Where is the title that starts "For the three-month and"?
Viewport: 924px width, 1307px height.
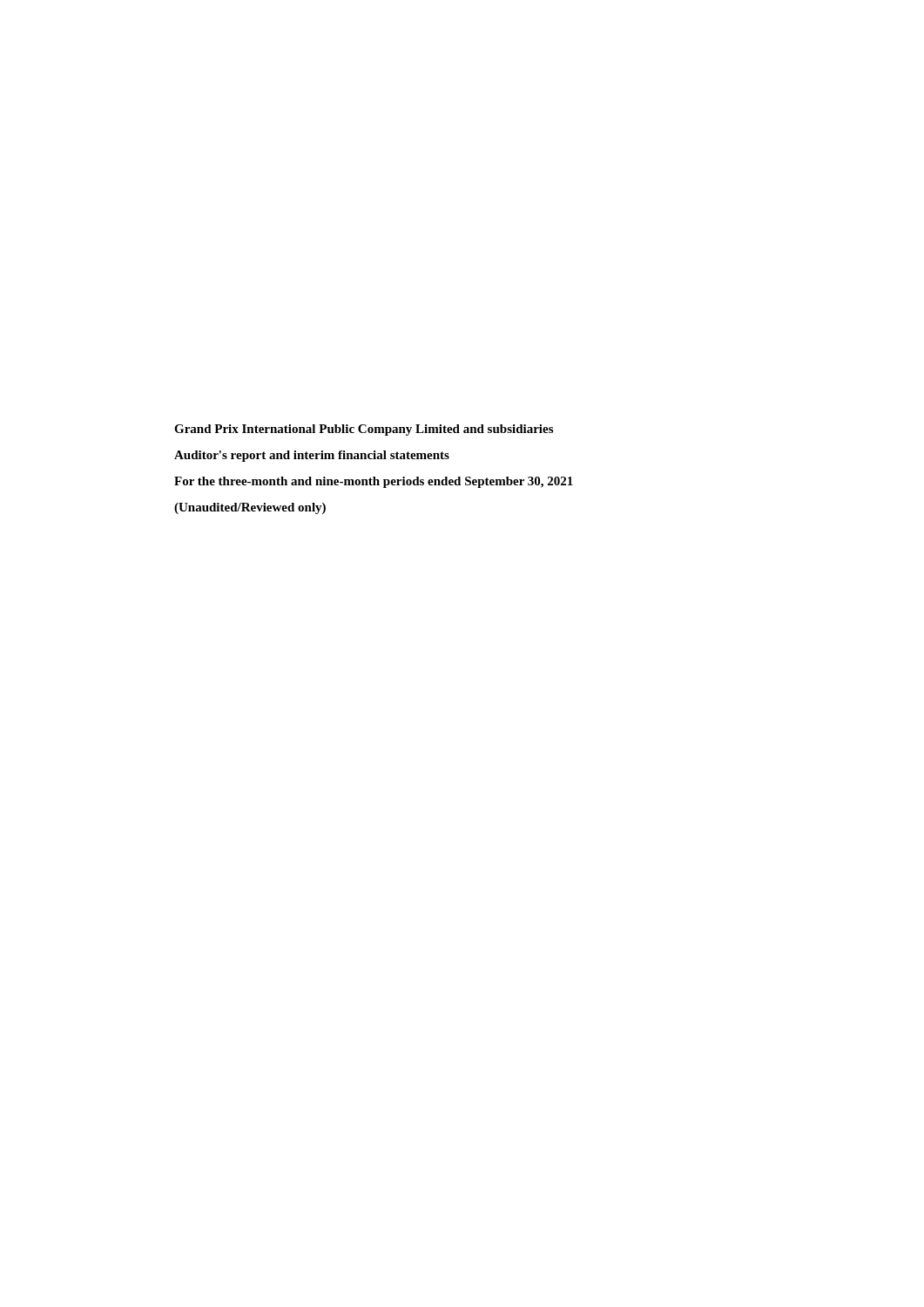[x=374, y=481]
